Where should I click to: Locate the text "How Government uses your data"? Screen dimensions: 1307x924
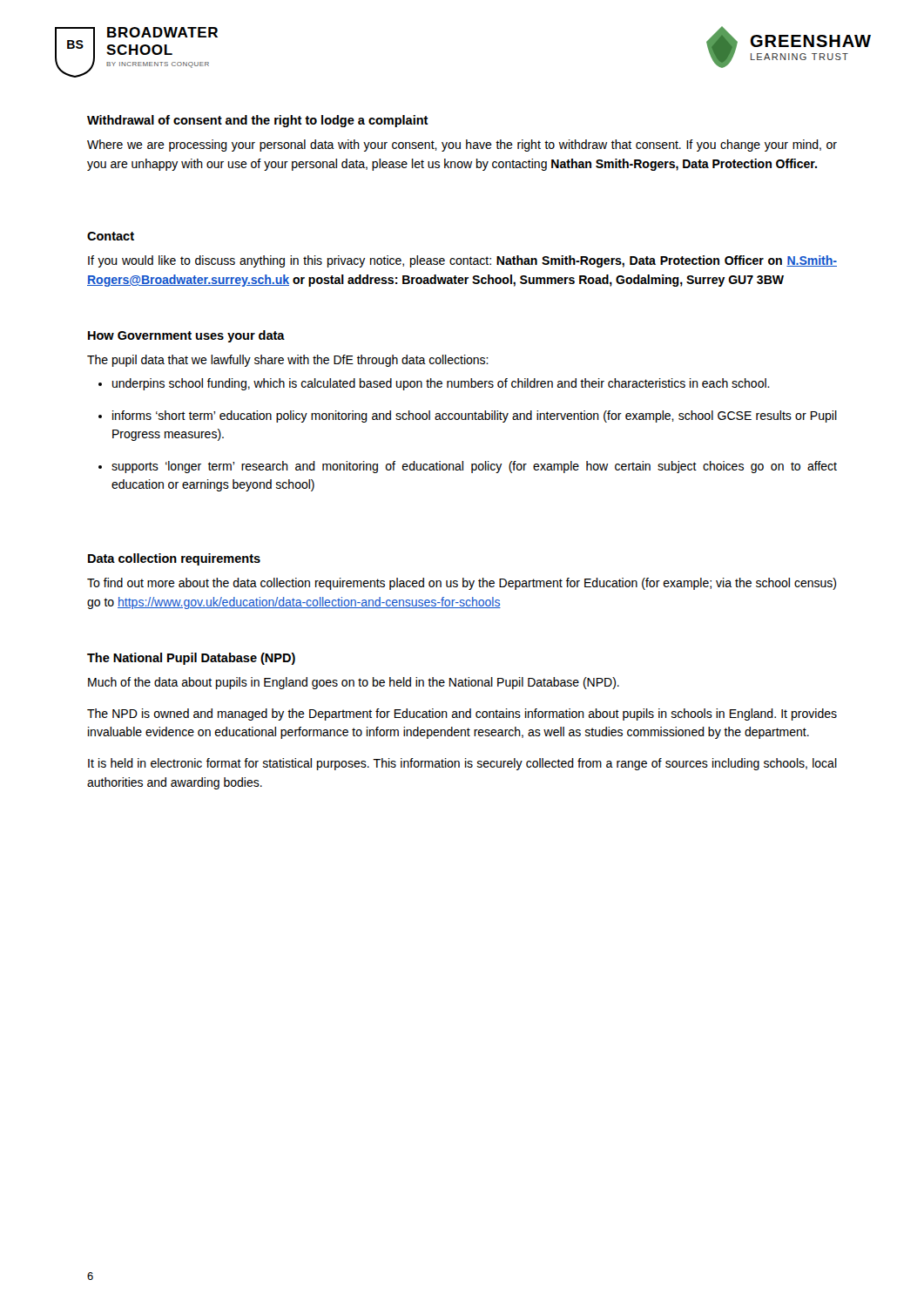point(186,335)
